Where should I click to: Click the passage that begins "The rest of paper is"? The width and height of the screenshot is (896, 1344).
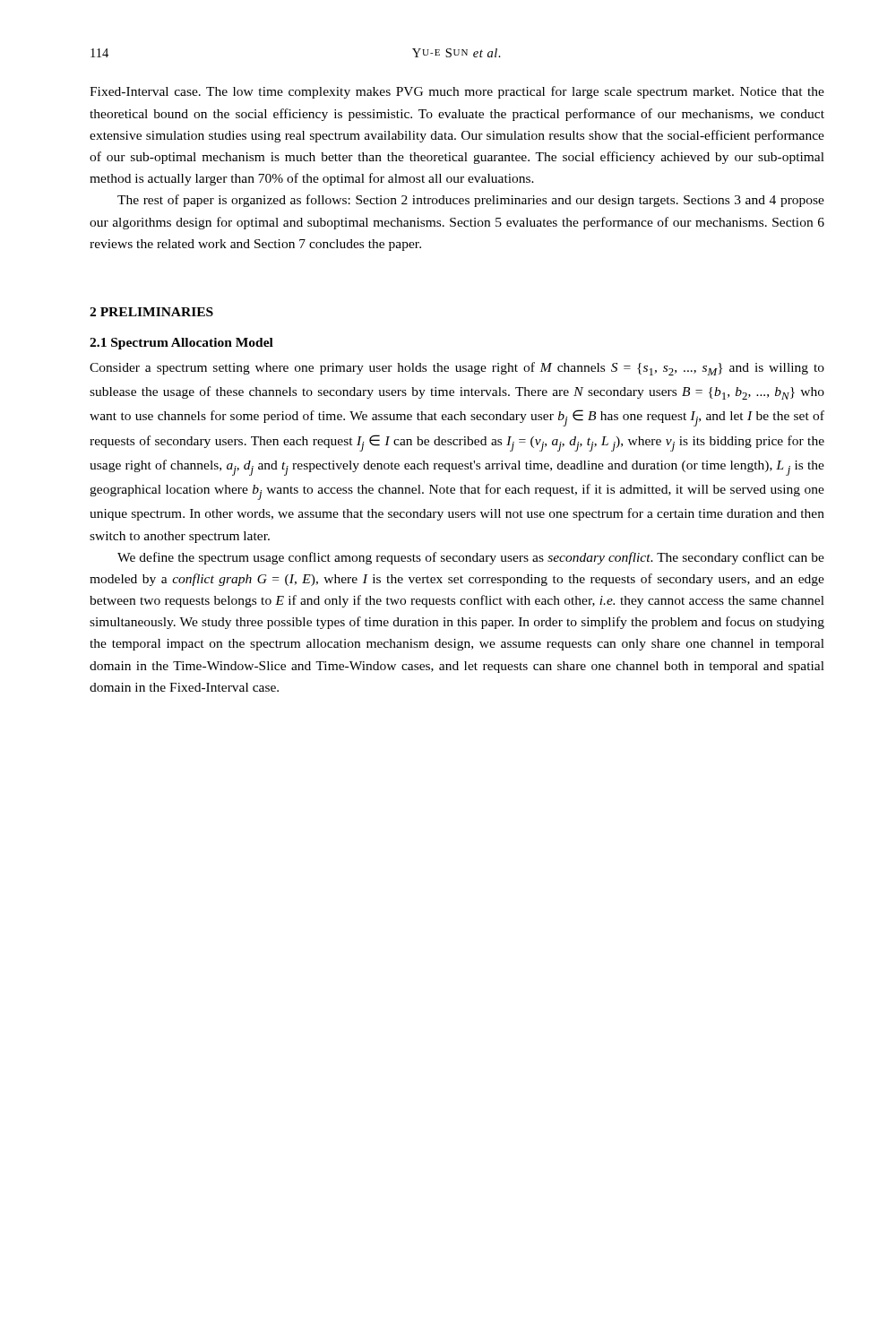(x=457, y=222)
